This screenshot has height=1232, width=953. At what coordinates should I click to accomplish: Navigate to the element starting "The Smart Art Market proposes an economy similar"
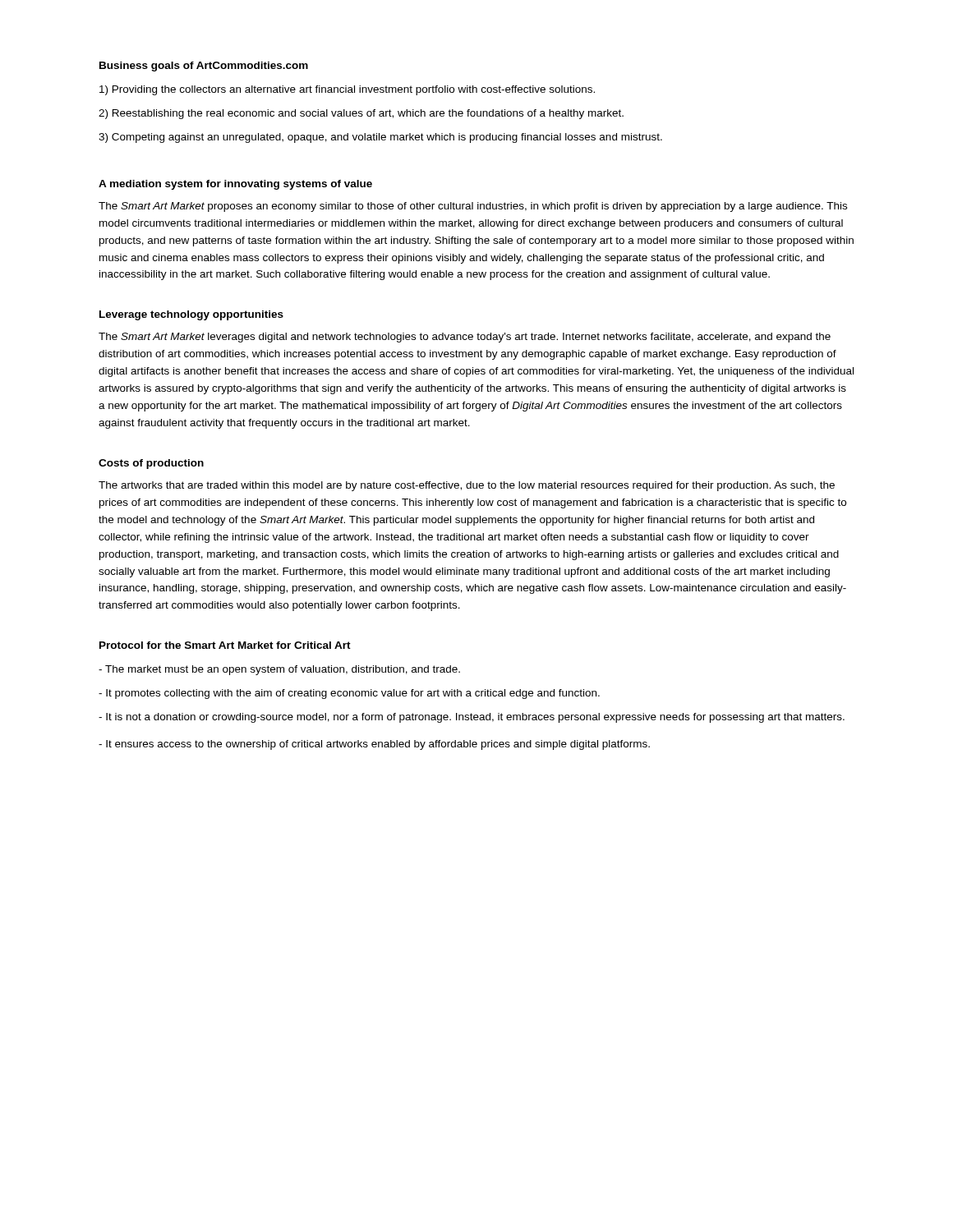[476, 240]
